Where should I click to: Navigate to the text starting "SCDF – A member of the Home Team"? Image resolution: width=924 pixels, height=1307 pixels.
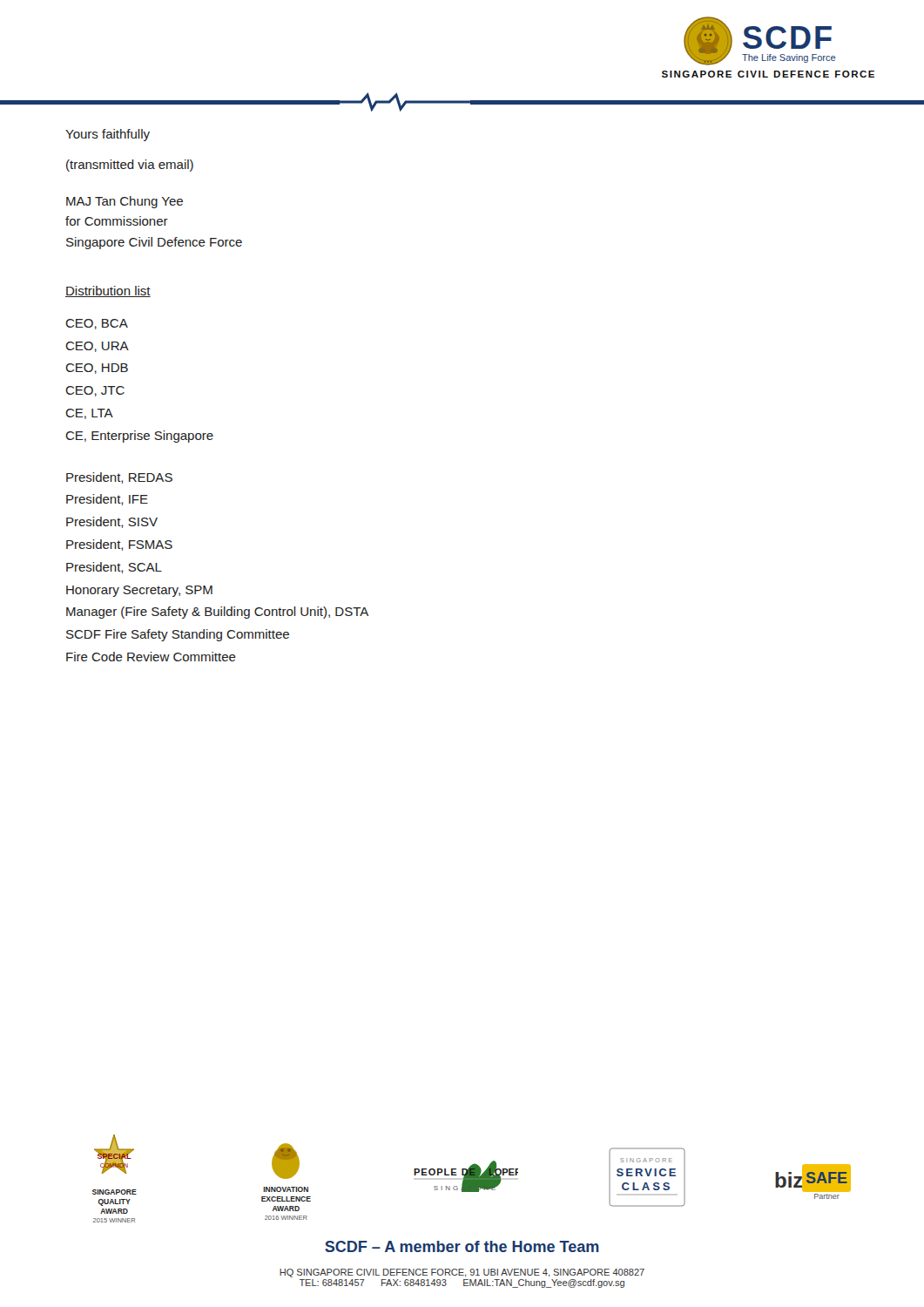pyautogui.click(x=462, y=1247)
